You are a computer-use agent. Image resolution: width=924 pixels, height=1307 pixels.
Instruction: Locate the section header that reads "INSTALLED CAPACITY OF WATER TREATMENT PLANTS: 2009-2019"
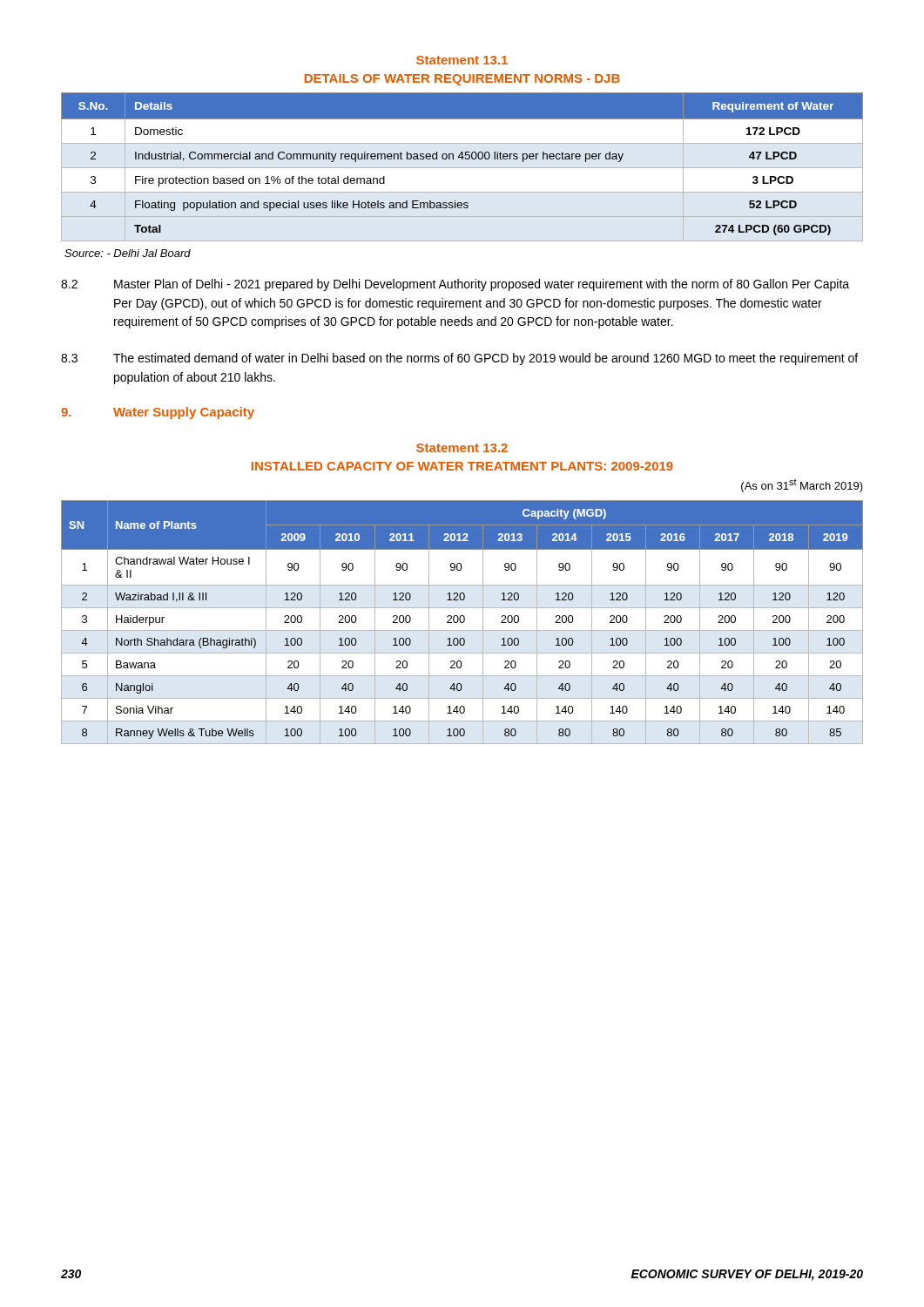pos(462,466)
